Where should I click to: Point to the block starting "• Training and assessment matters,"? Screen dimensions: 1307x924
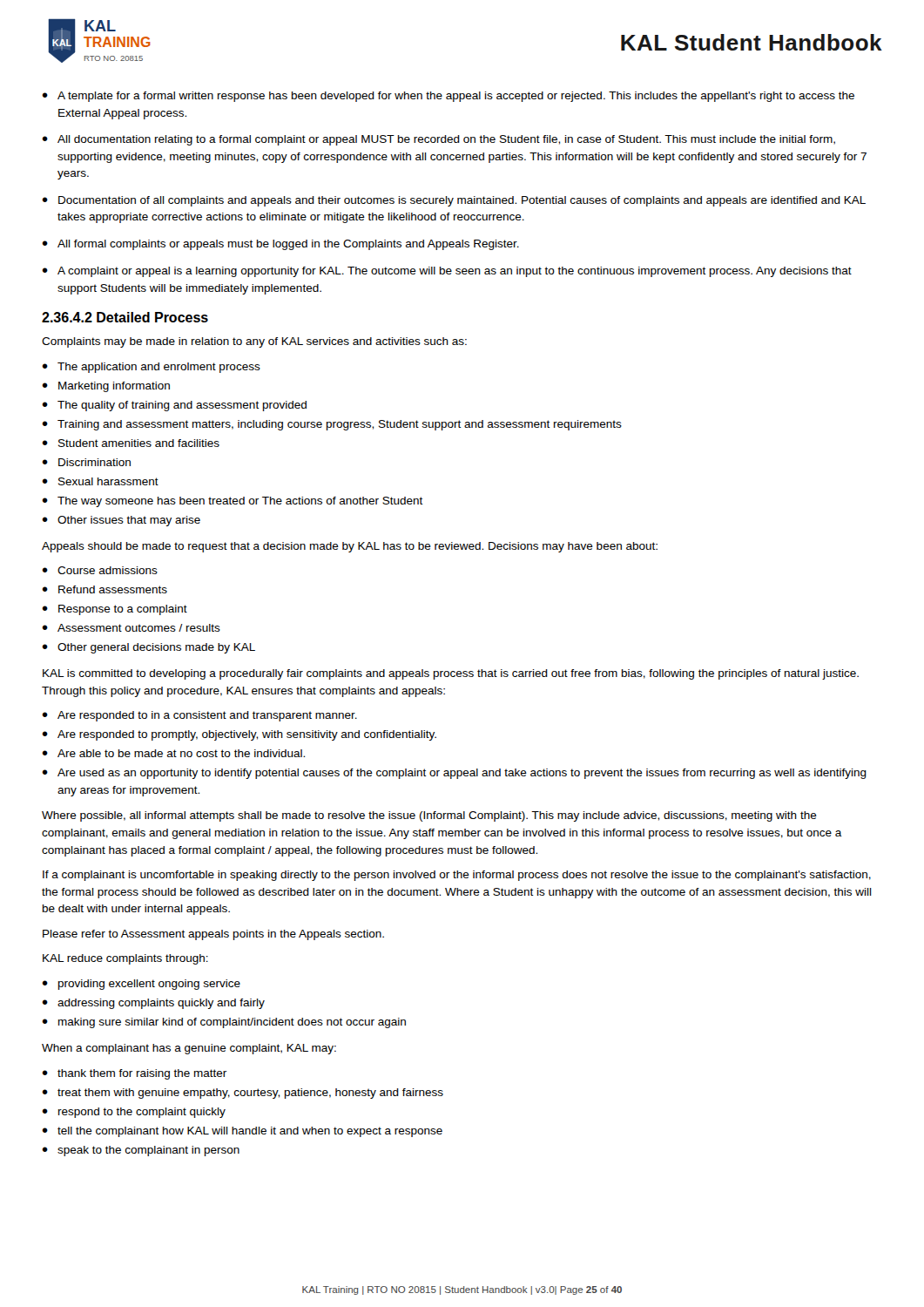(462, 424)
